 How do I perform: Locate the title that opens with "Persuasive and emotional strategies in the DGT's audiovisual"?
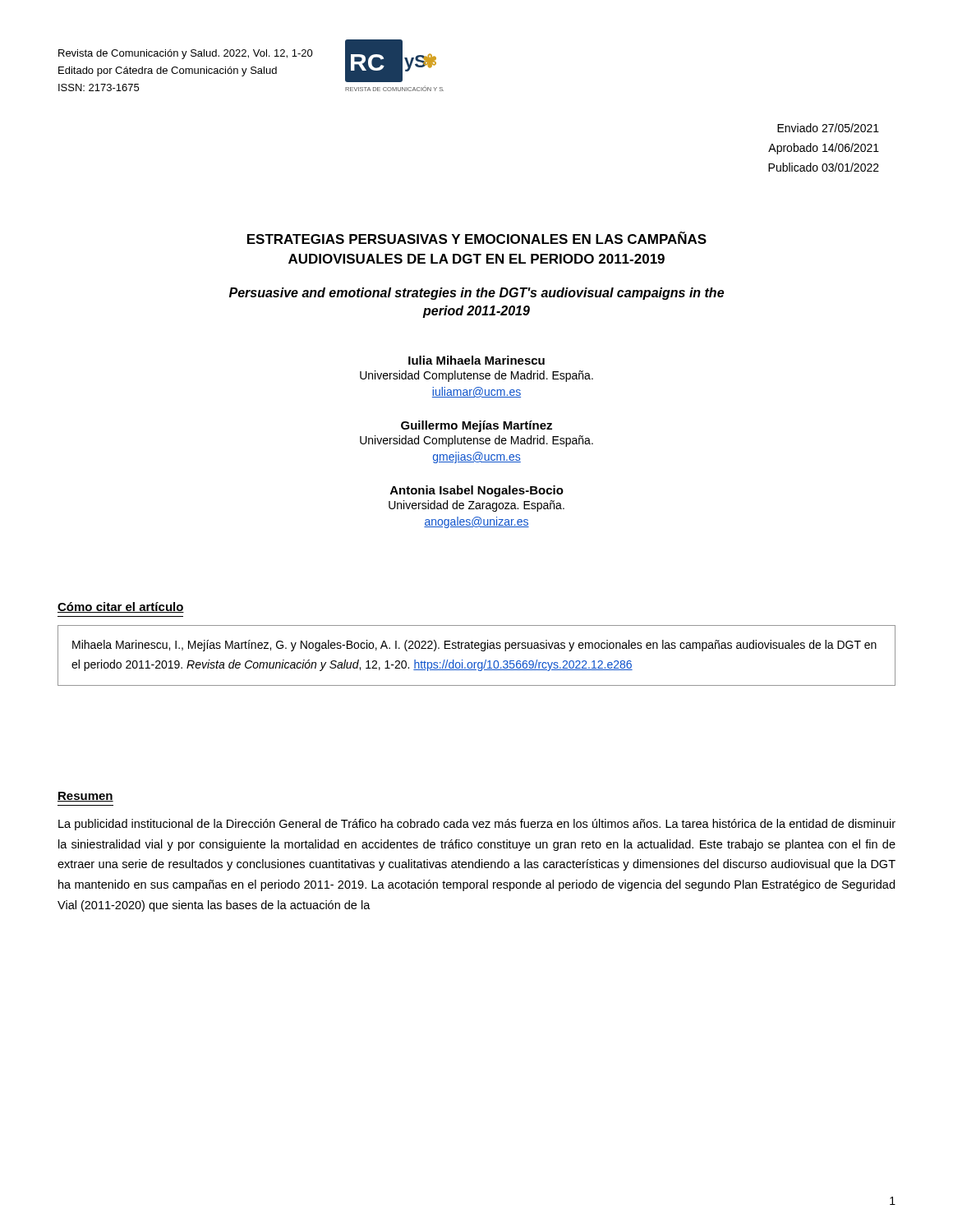(x=476, y=302)
